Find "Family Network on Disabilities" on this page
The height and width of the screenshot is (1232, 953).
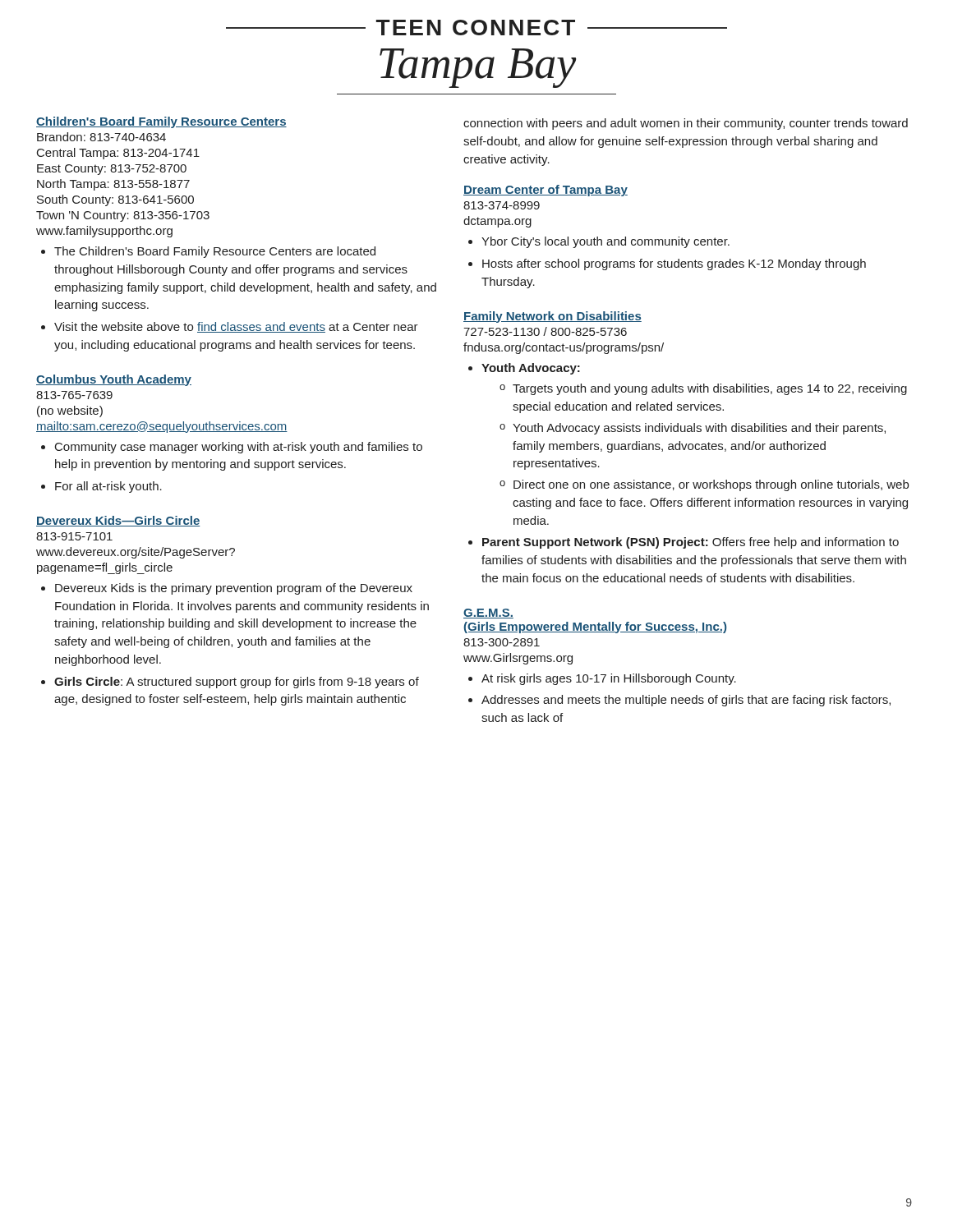552,315
